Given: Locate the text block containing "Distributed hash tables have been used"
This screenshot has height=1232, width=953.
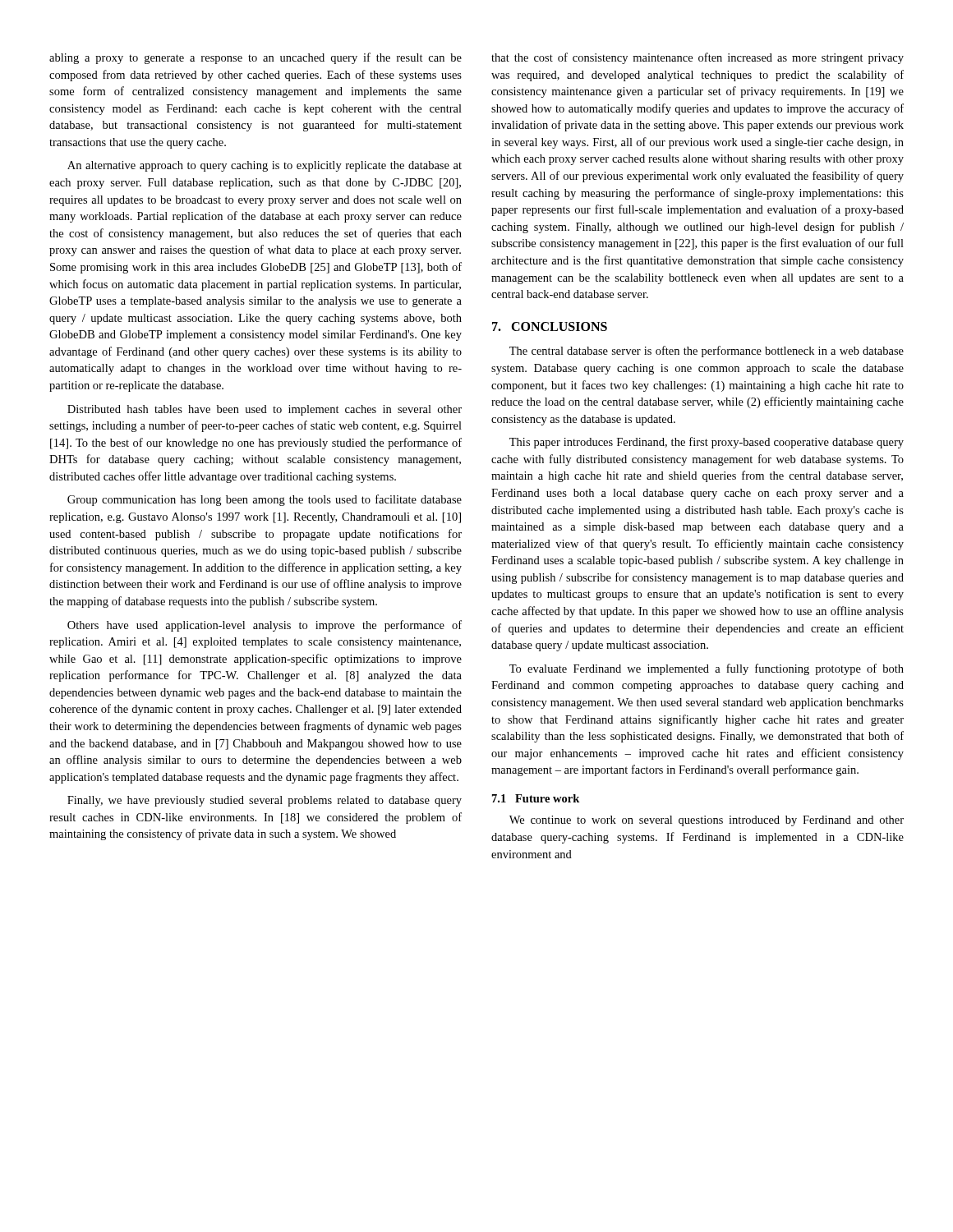Looking at the screenshot, I should 255,443.
